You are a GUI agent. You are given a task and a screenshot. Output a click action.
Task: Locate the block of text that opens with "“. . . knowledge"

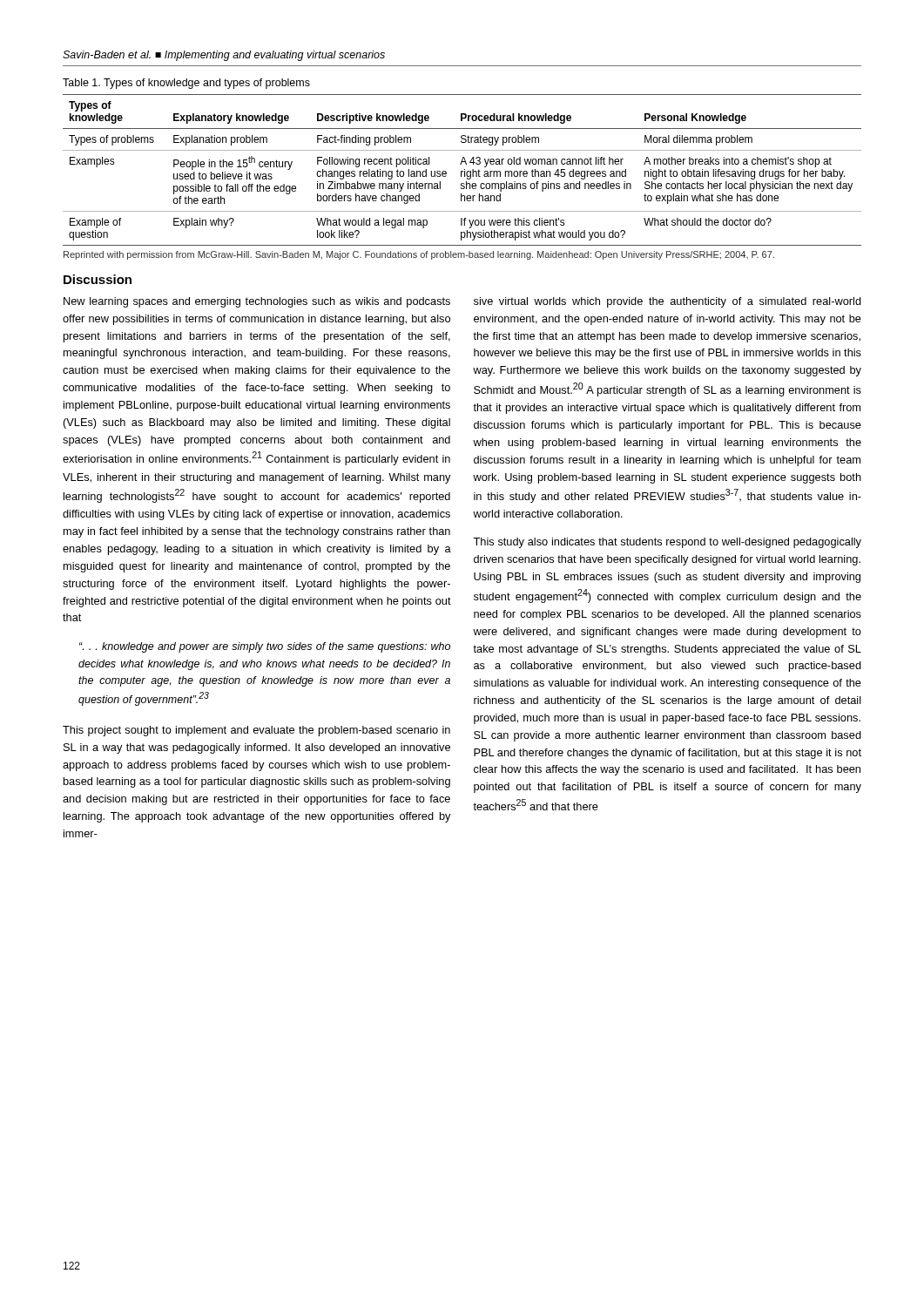click(x=264, y=673)
